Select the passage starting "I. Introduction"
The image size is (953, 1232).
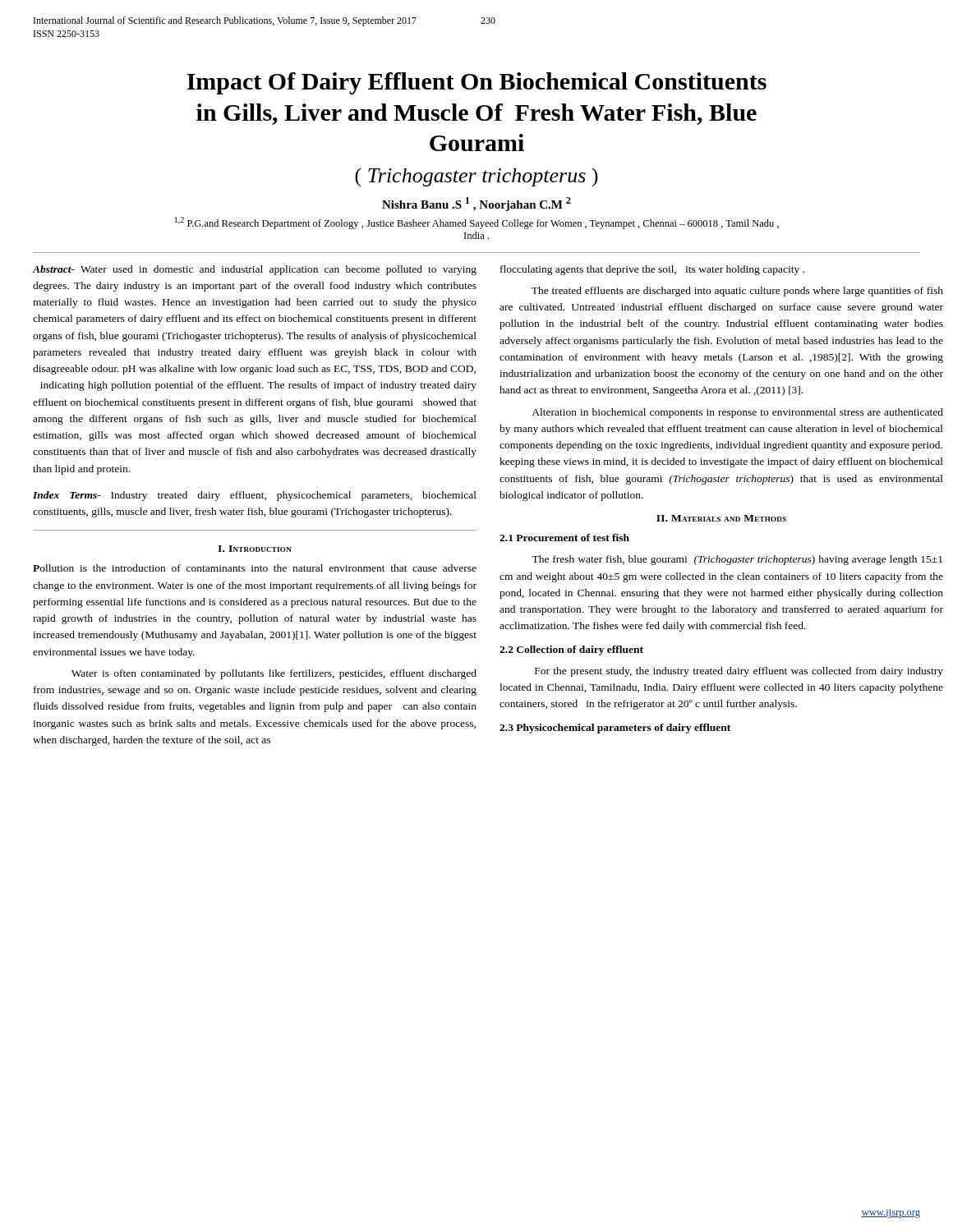tap(255, 549)
